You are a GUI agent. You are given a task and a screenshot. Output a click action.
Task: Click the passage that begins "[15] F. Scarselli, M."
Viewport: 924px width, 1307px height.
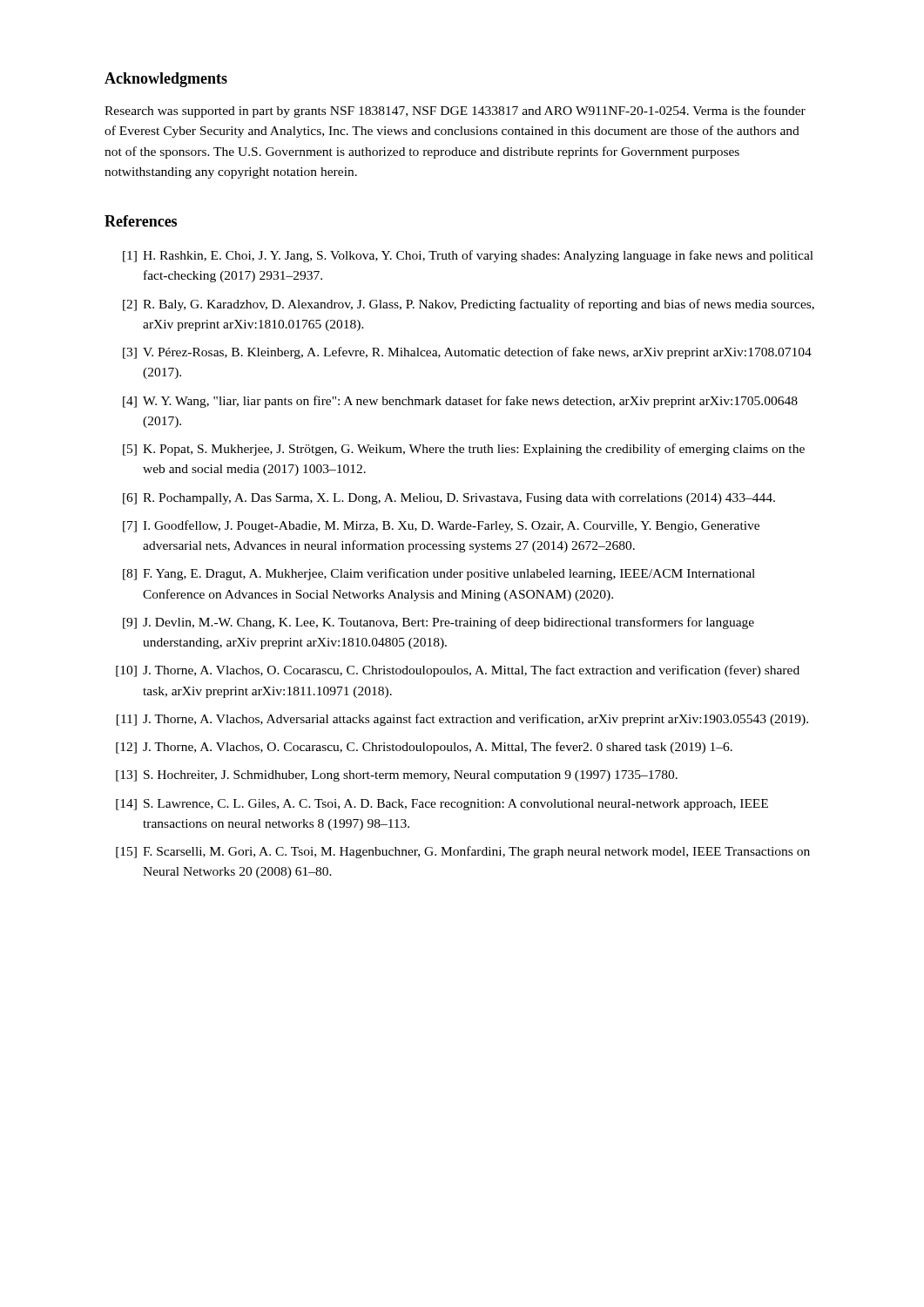point(462,861)
